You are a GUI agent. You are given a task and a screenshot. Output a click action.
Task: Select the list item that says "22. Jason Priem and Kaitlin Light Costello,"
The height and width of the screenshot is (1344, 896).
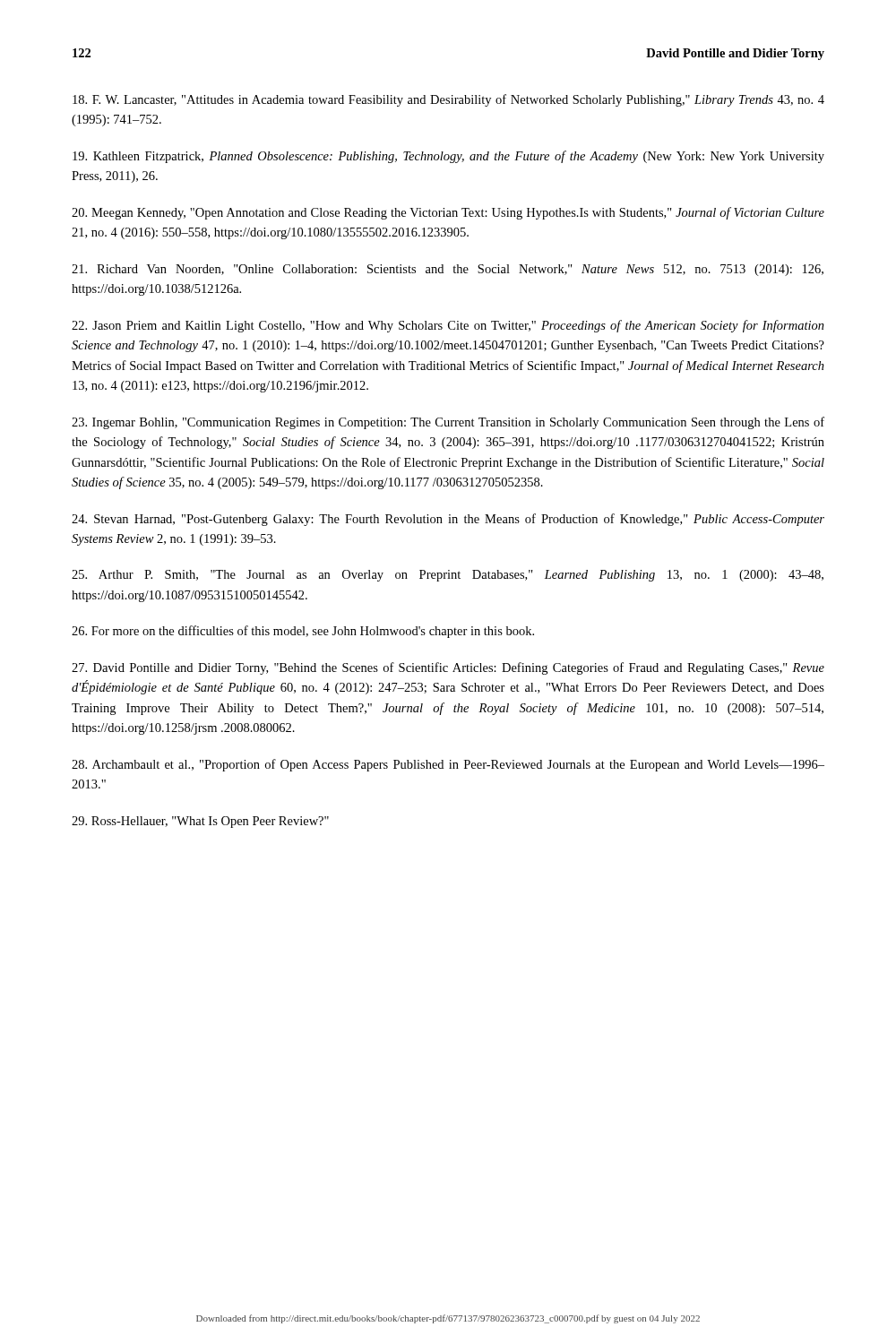[x=448, y=355]
